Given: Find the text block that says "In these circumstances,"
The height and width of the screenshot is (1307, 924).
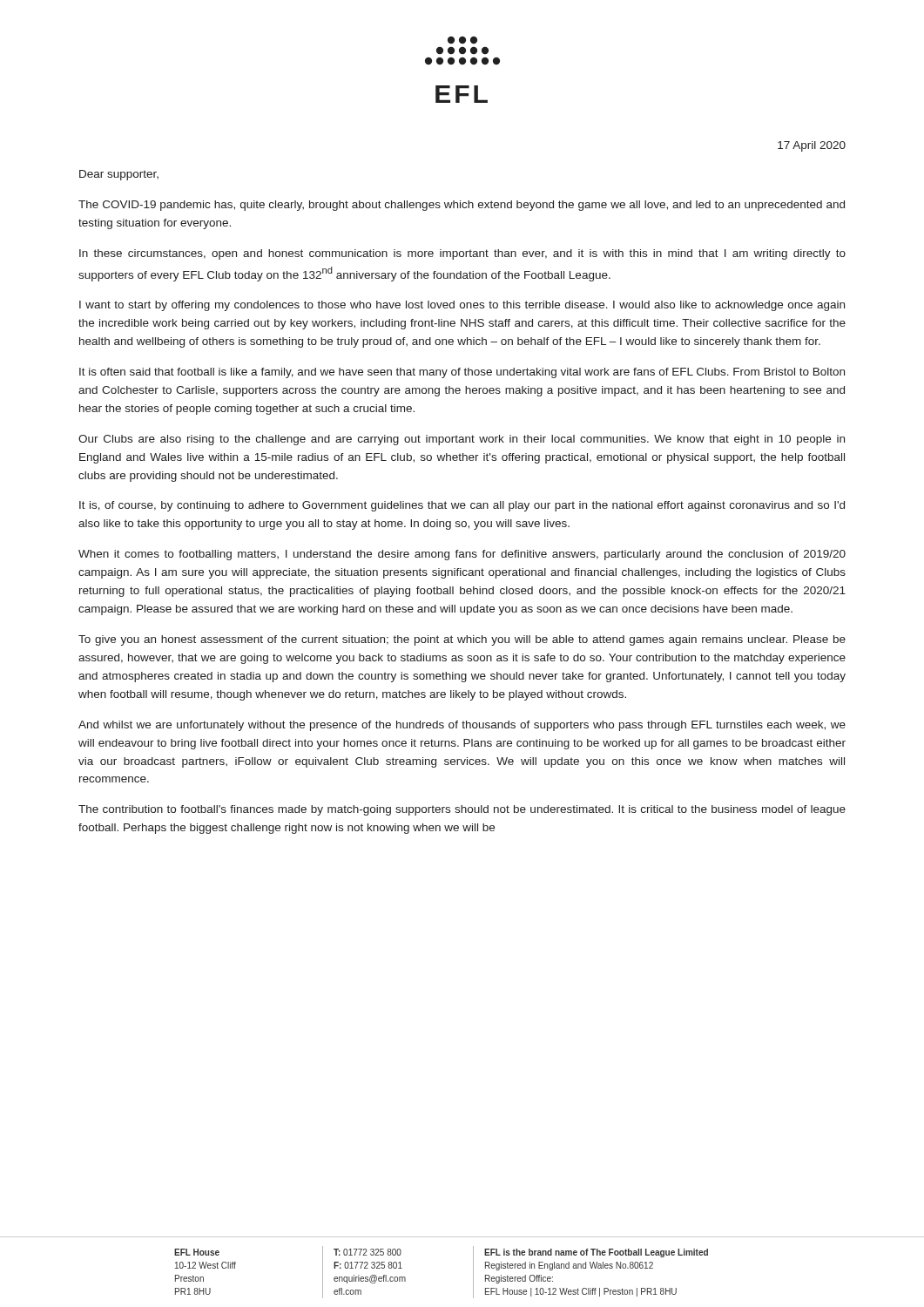Looking at the screenshot, I should pos(462,264).
